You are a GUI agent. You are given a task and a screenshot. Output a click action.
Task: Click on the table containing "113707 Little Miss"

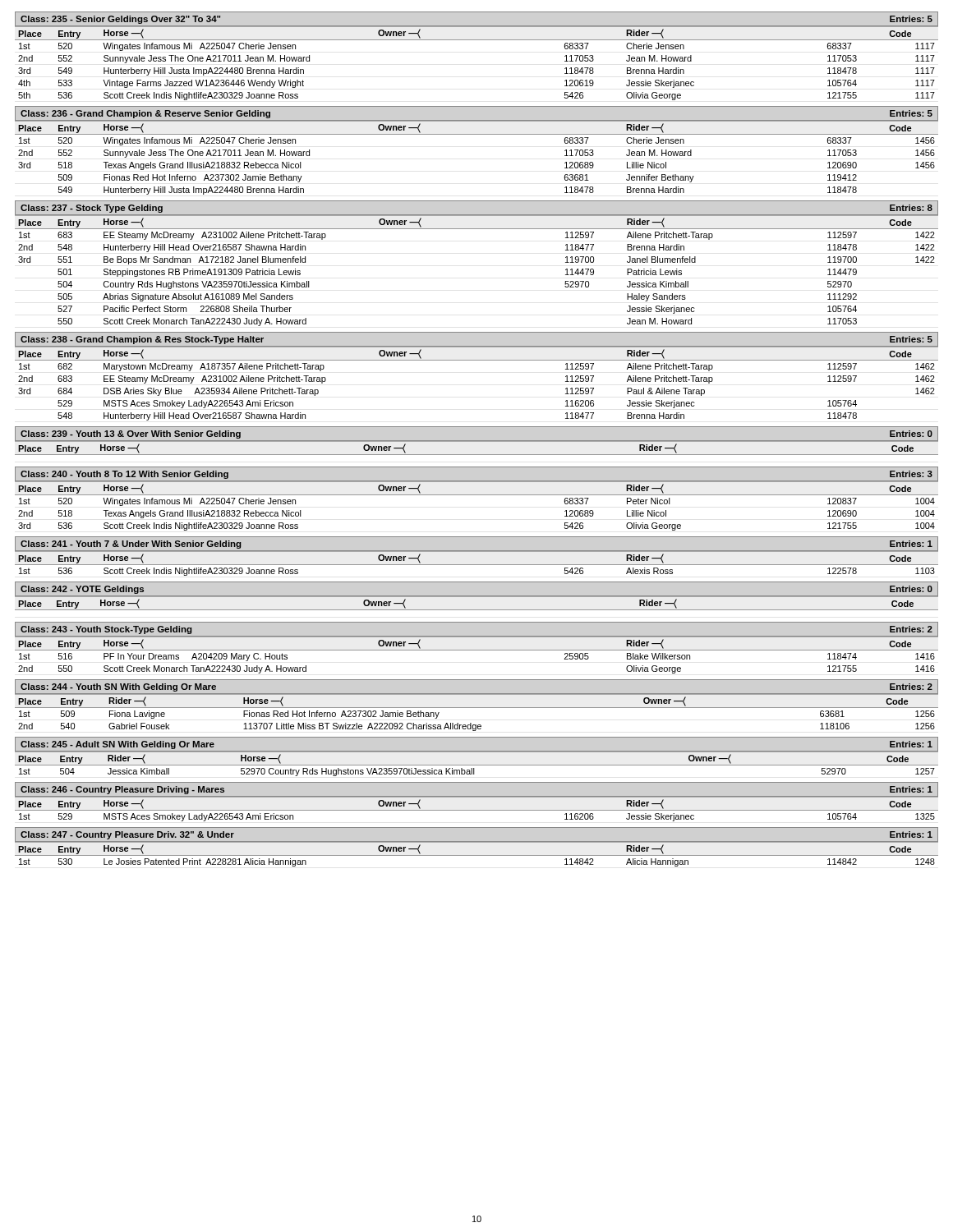pyautogui.click(x=476, y=713)
